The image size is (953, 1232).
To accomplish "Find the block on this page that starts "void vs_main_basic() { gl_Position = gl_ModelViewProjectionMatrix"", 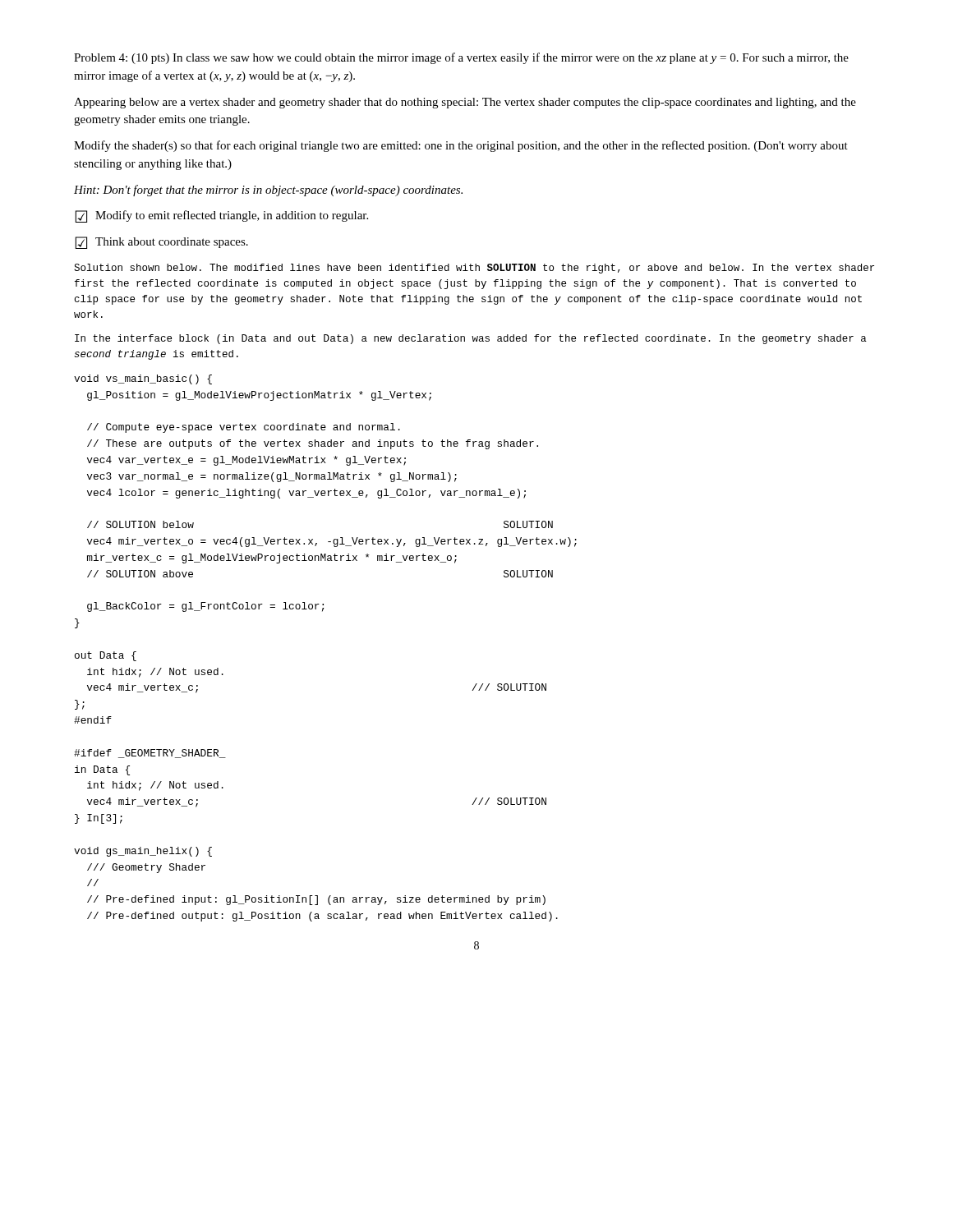I will (x=143, y=379).
